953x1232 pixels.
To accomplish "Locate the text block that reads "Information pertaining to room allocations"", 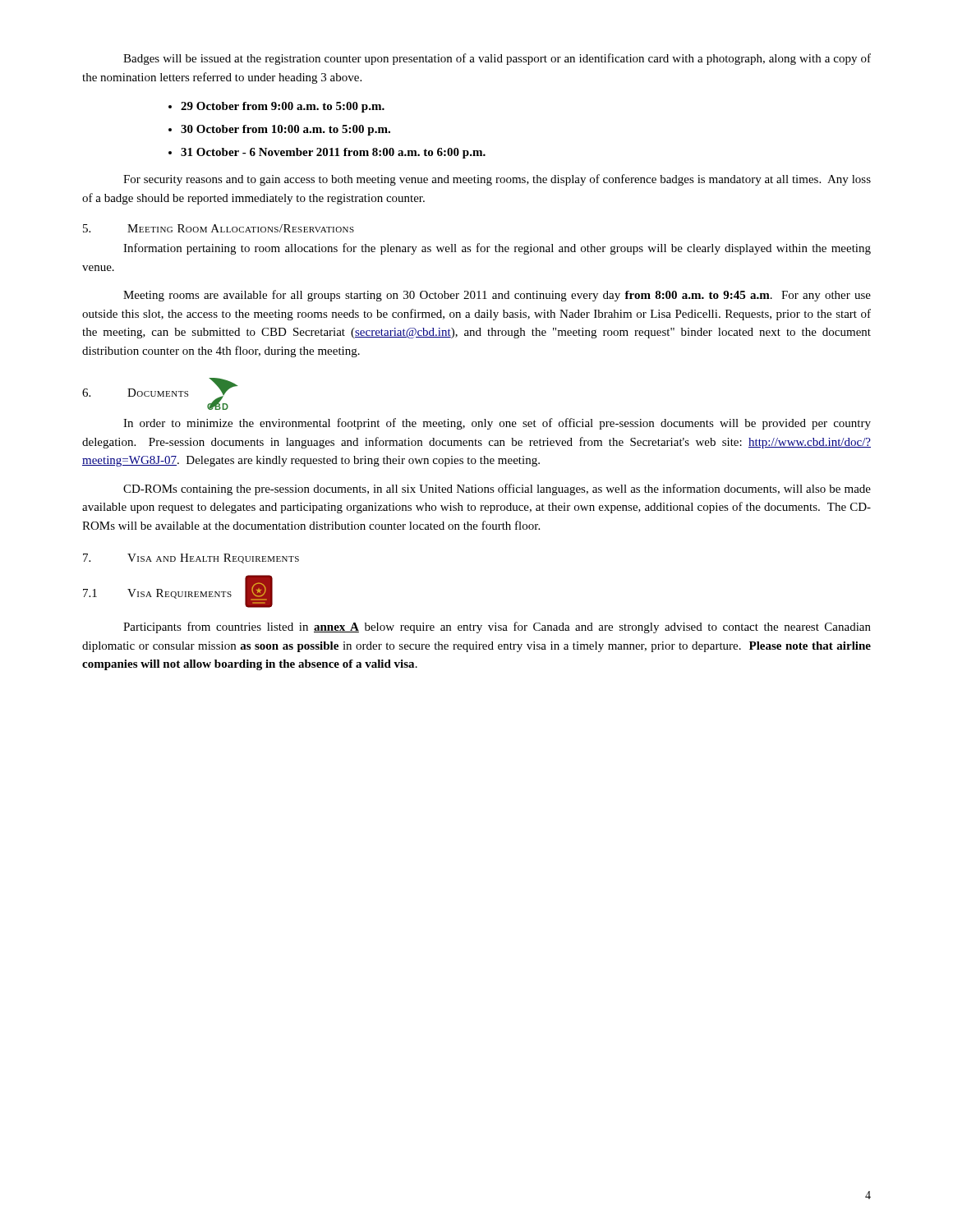I will (476, 257).
